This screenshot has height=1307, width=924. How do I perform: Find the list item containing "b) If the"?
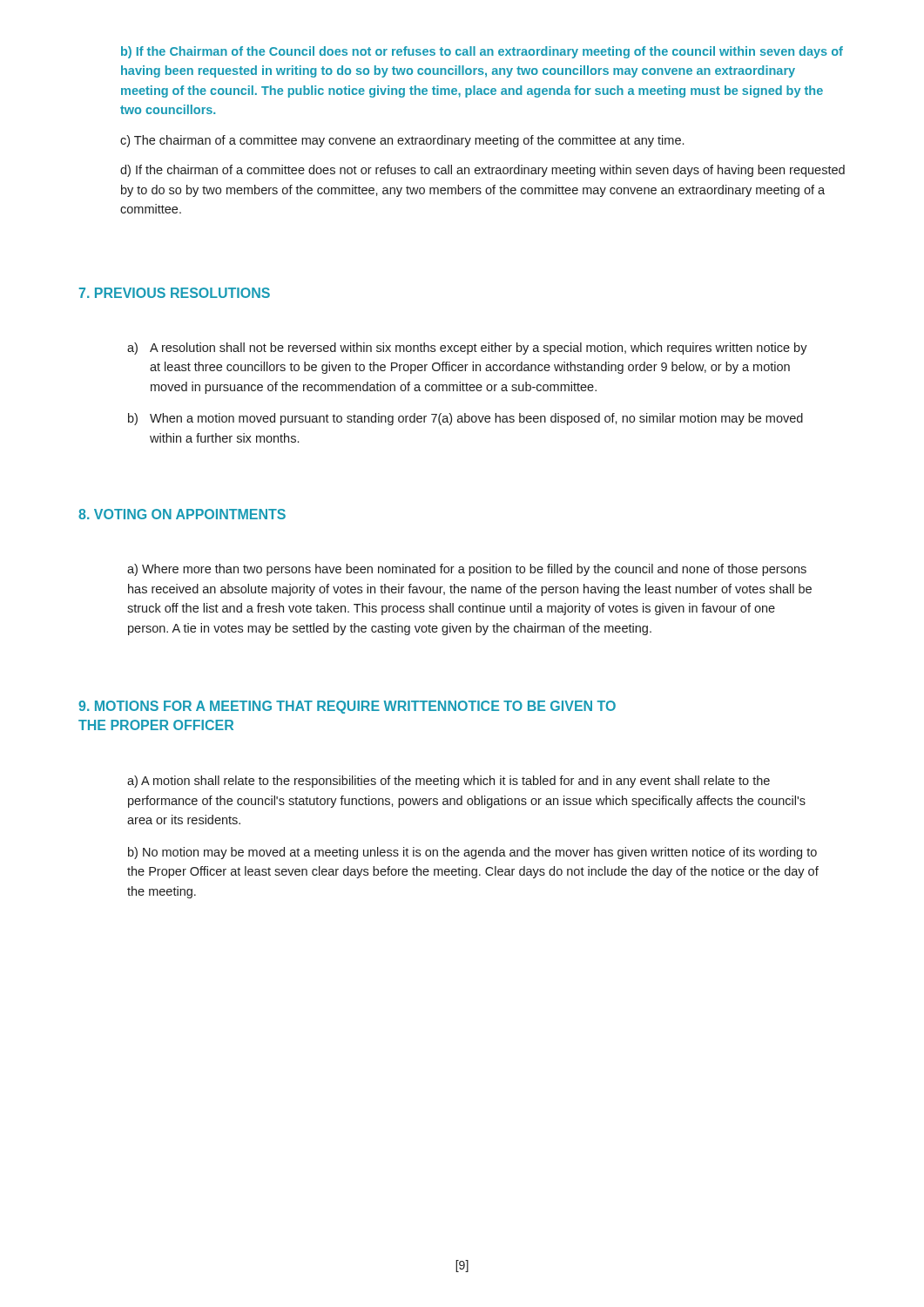[x=482, y=81]
